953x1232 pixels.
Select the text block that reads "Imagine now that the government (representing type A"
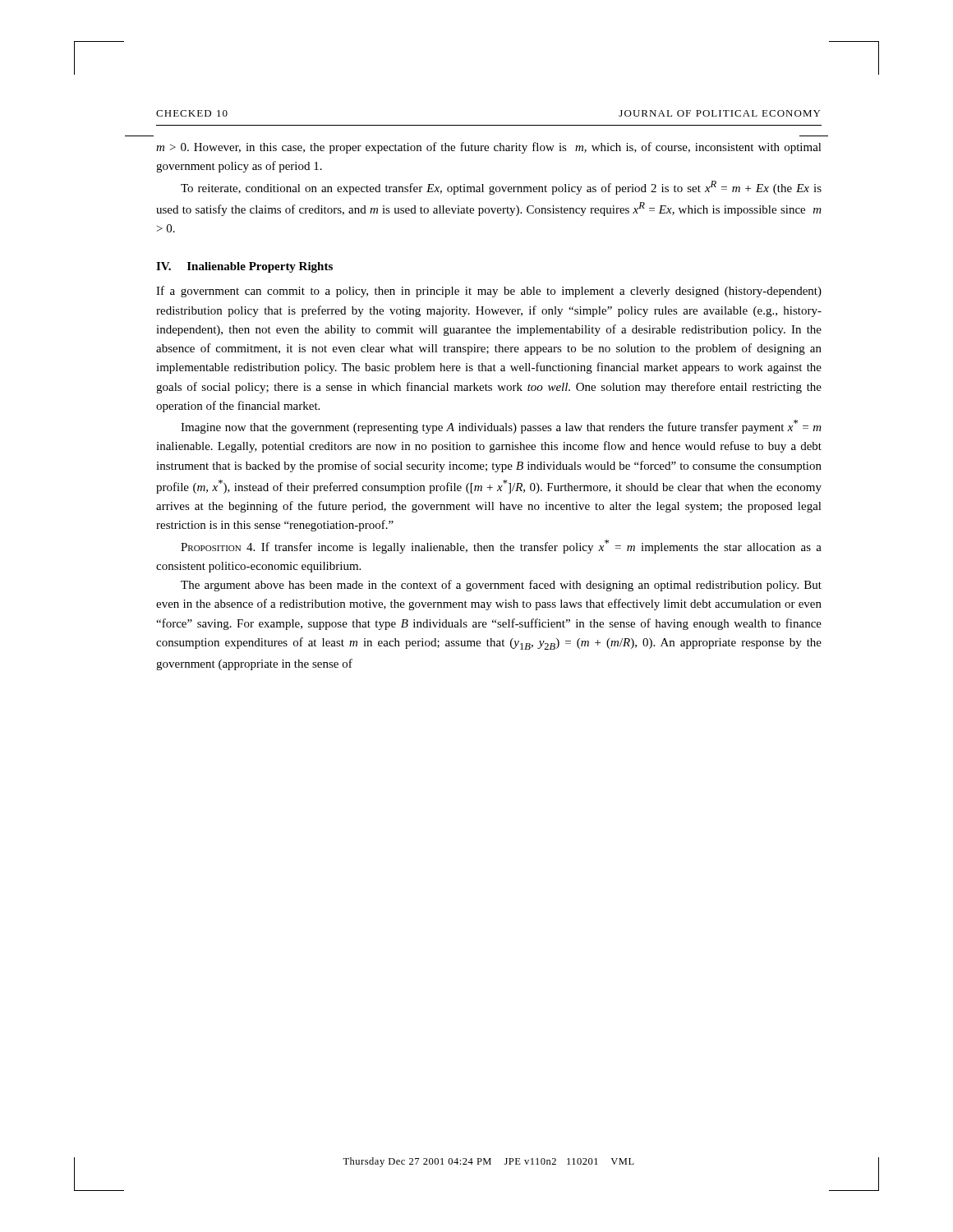click(x=489, y=475)
